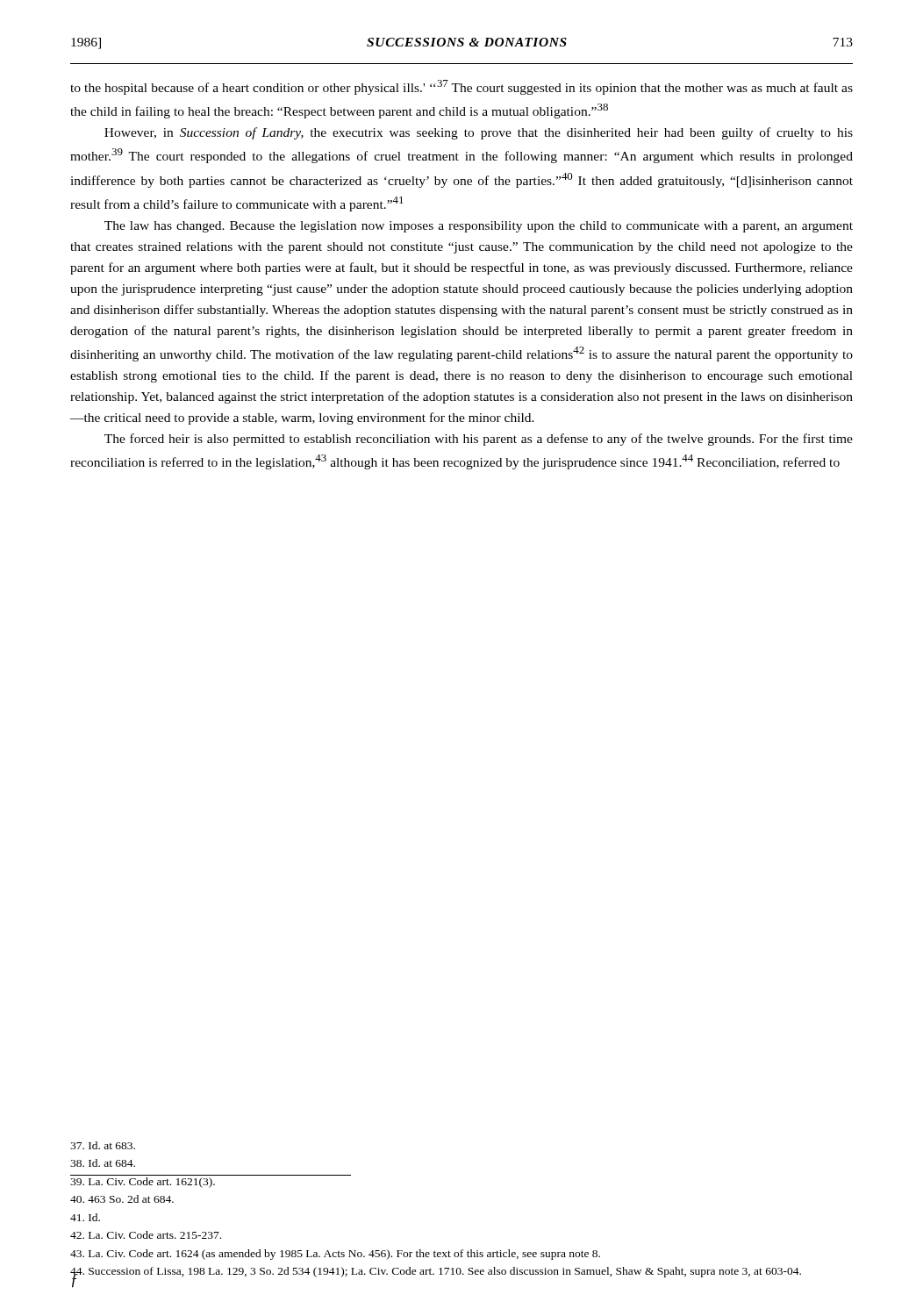Navigate to the text starting "La. Civ. Code arts. 215-237."

point(146,1235)
